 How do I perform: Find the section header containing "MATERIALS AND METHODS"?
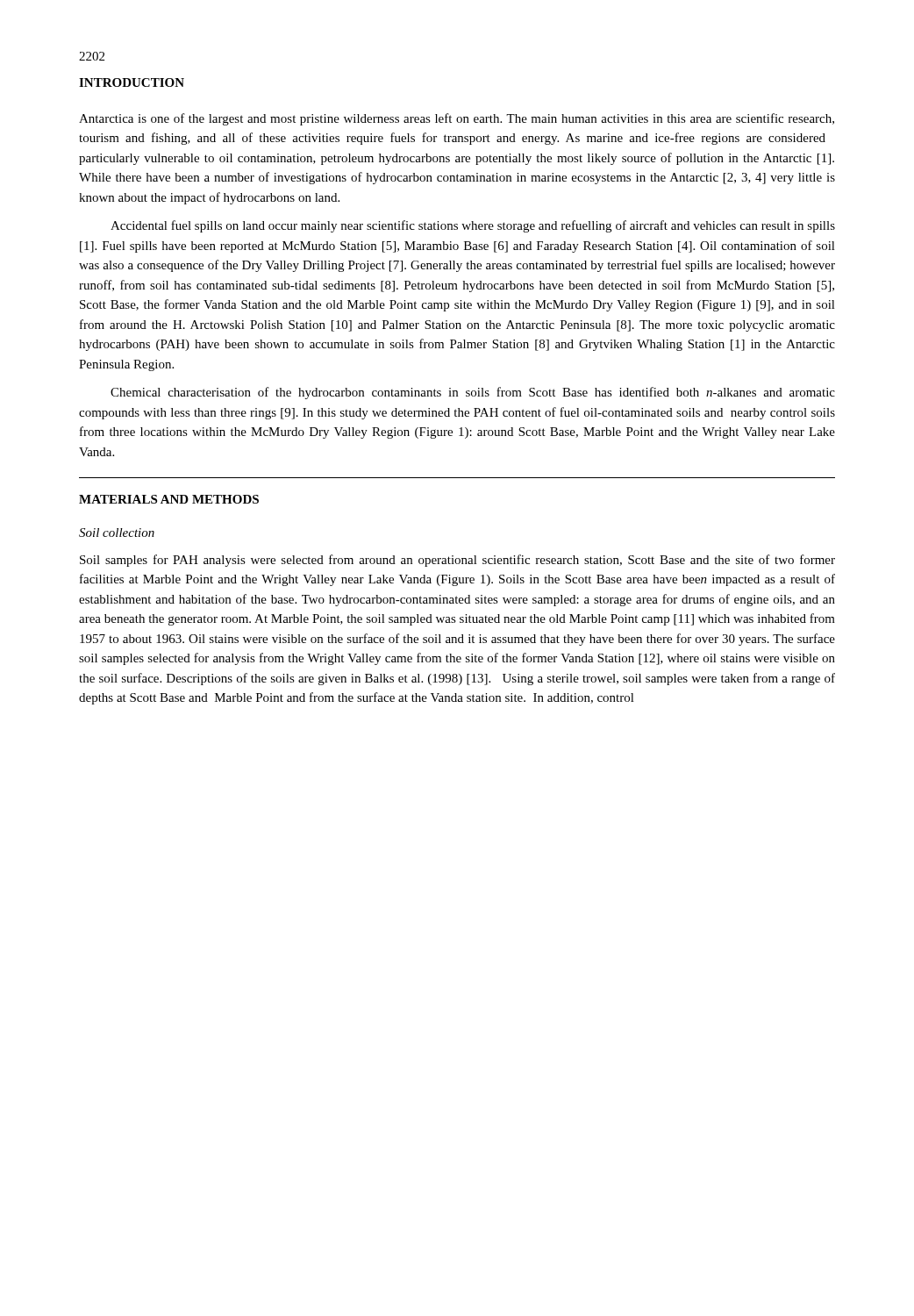click(x=169, y=499)
